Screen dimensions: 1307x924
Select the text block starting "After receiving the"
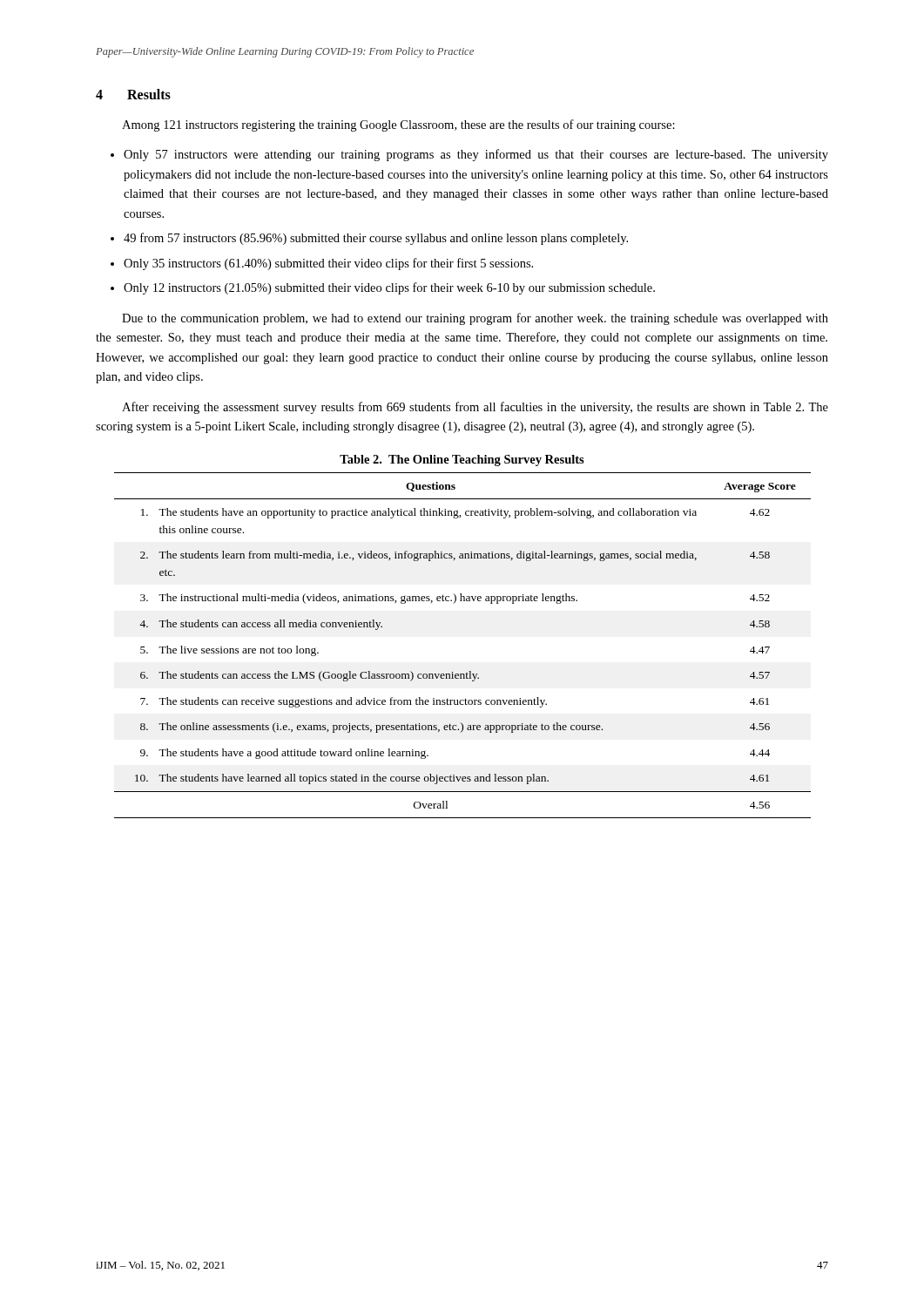(462, 417)
